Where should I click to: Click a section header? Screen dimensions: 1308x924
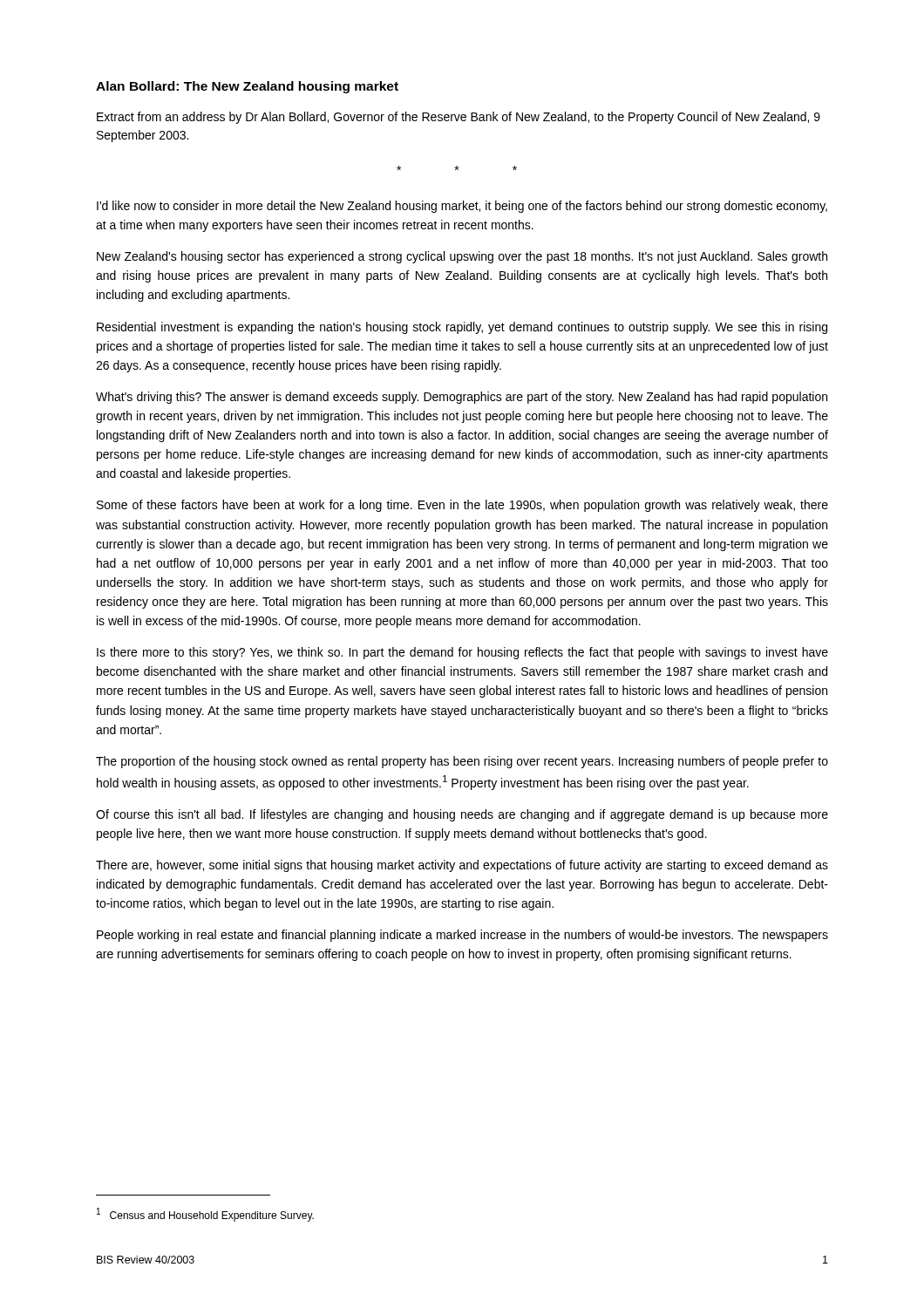tap(247, 86)
